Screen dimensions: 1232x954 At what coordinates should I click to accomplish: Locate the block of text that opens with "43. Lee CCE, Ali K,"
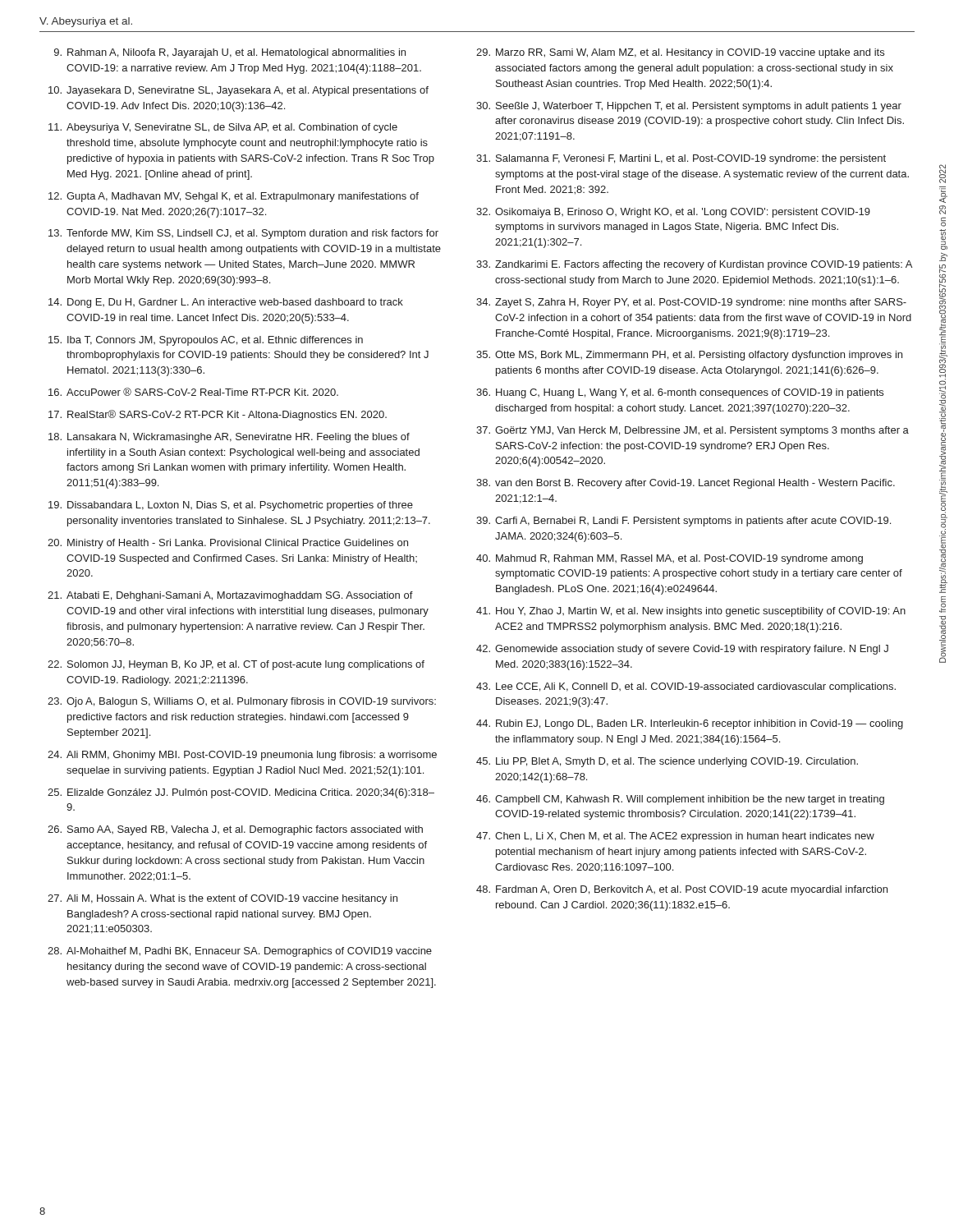coord(691,694)
